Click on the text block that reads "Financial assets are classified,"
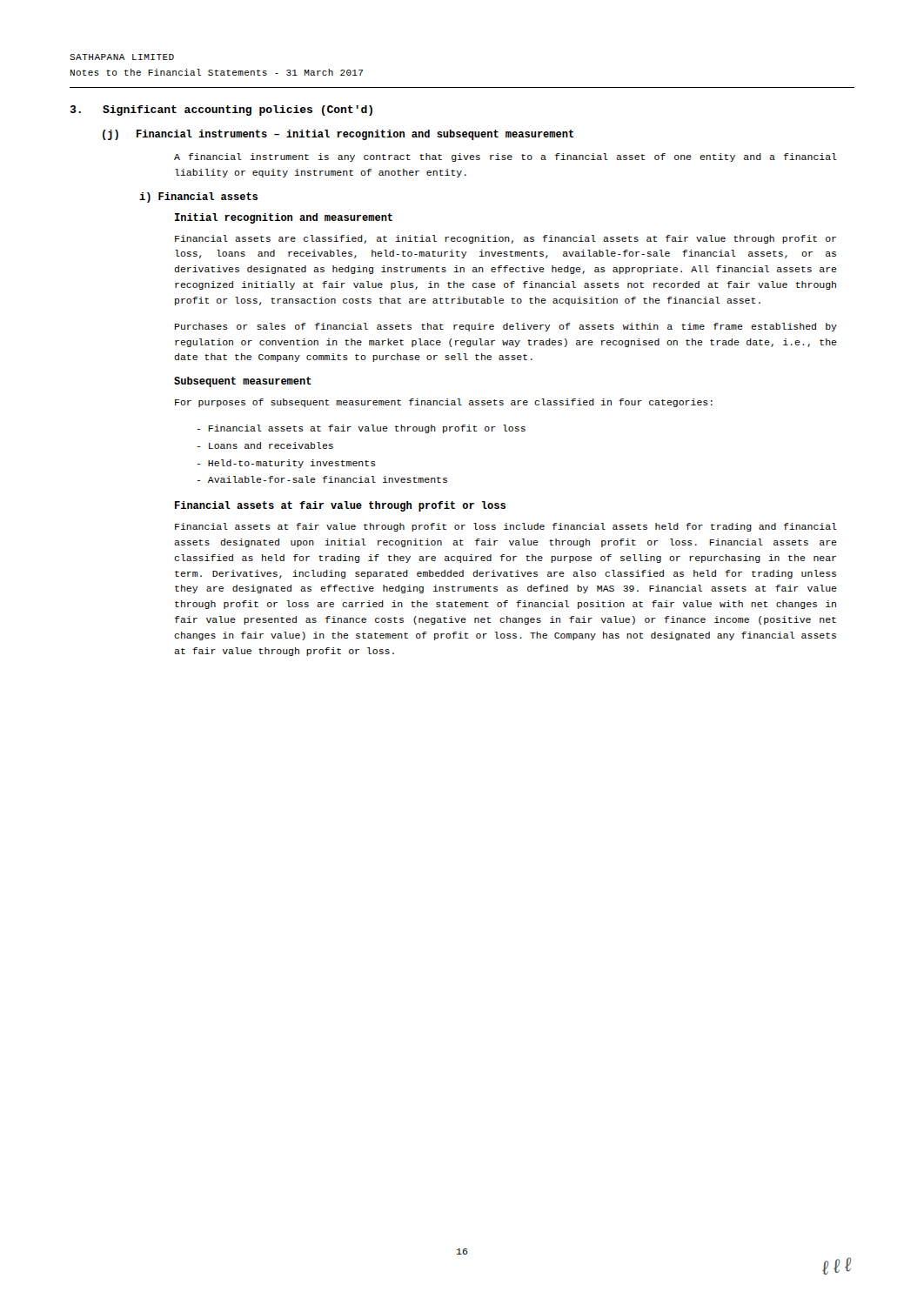This screenshot has height=1305, width=924. (x=505, y=269)
